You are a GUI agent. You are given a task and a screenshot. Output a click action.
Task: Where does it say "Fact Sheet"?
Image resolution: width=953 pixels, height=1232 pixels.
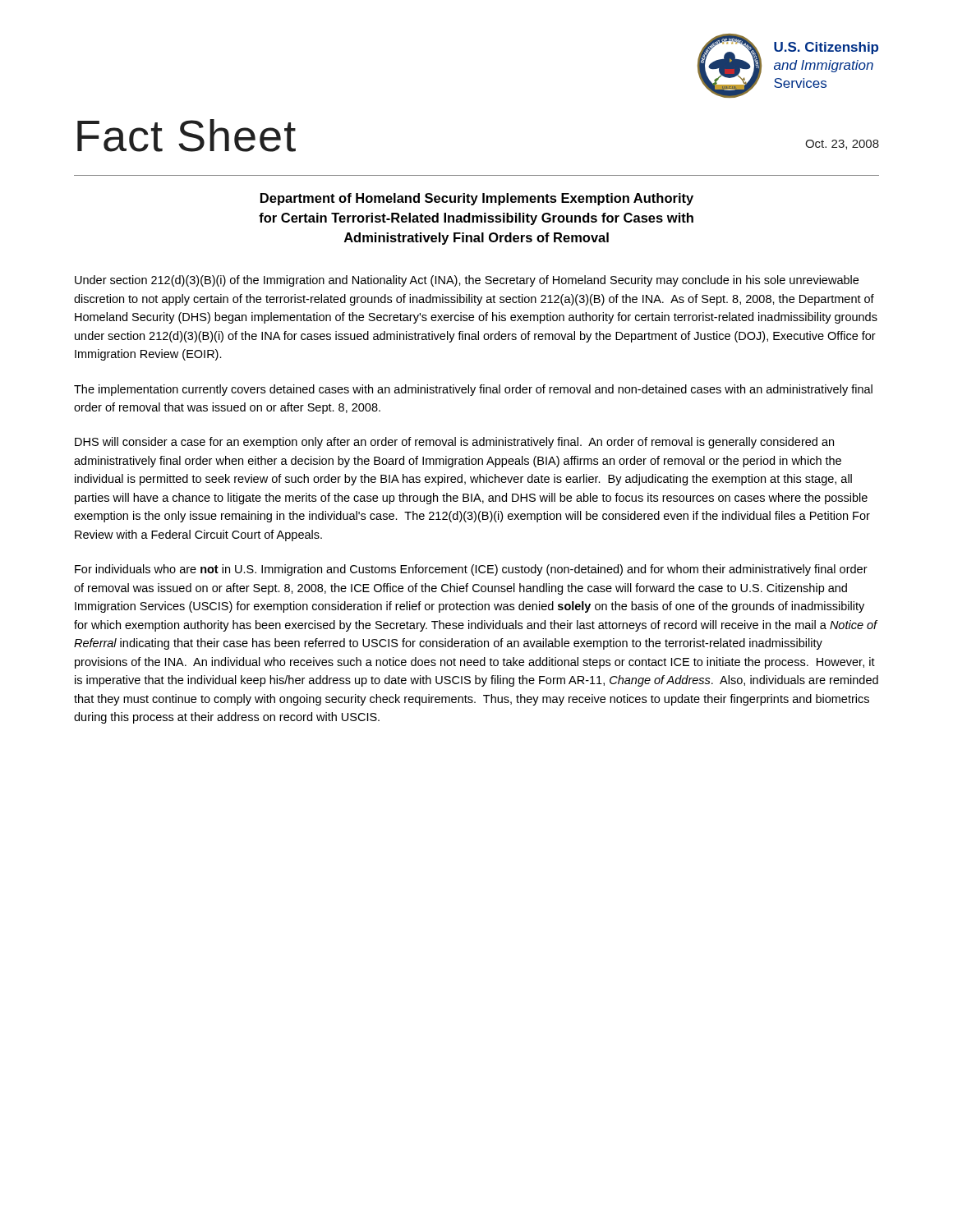185,136
